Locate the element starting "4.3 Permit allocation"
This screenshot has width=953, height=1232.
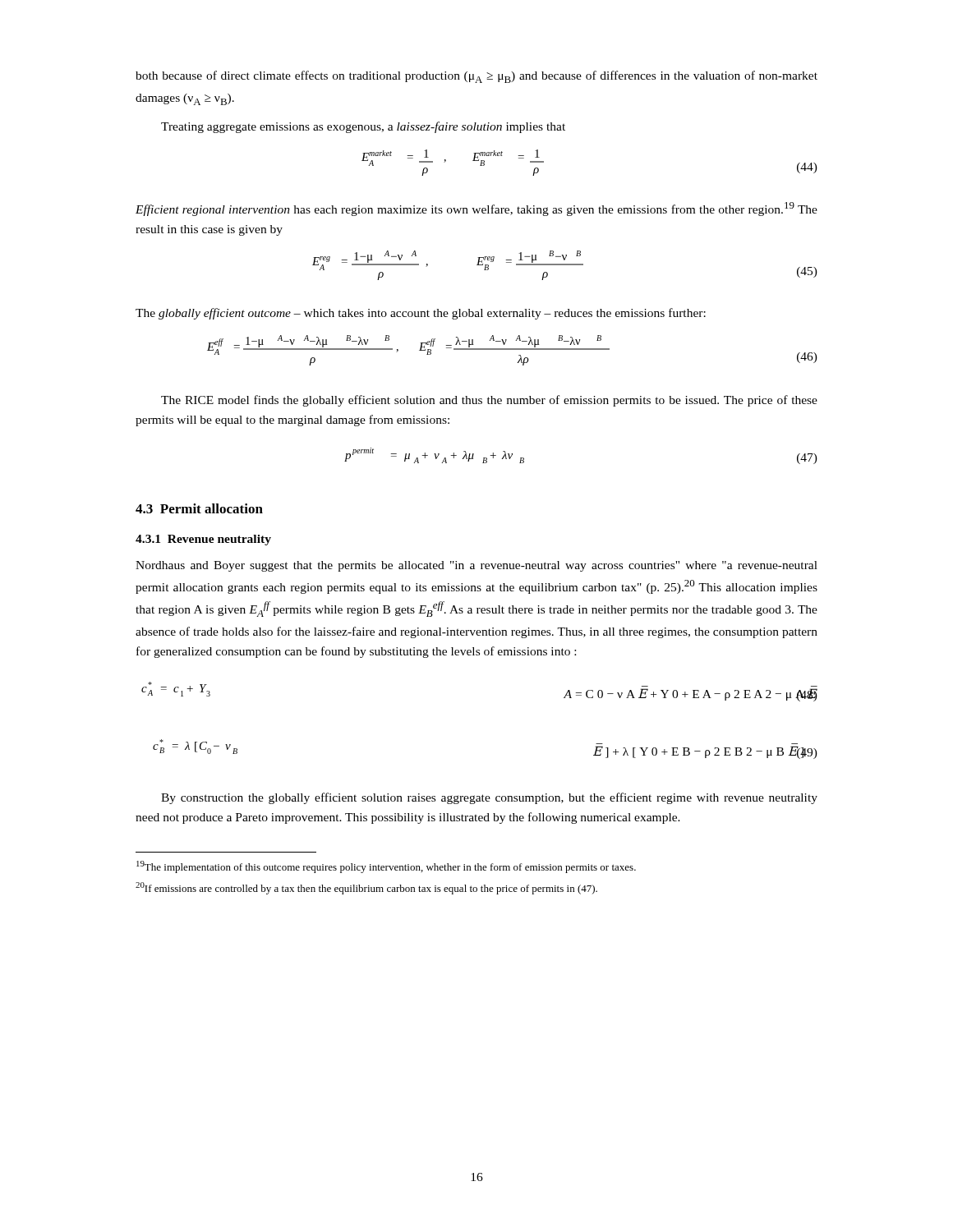[x=199, y=509]
